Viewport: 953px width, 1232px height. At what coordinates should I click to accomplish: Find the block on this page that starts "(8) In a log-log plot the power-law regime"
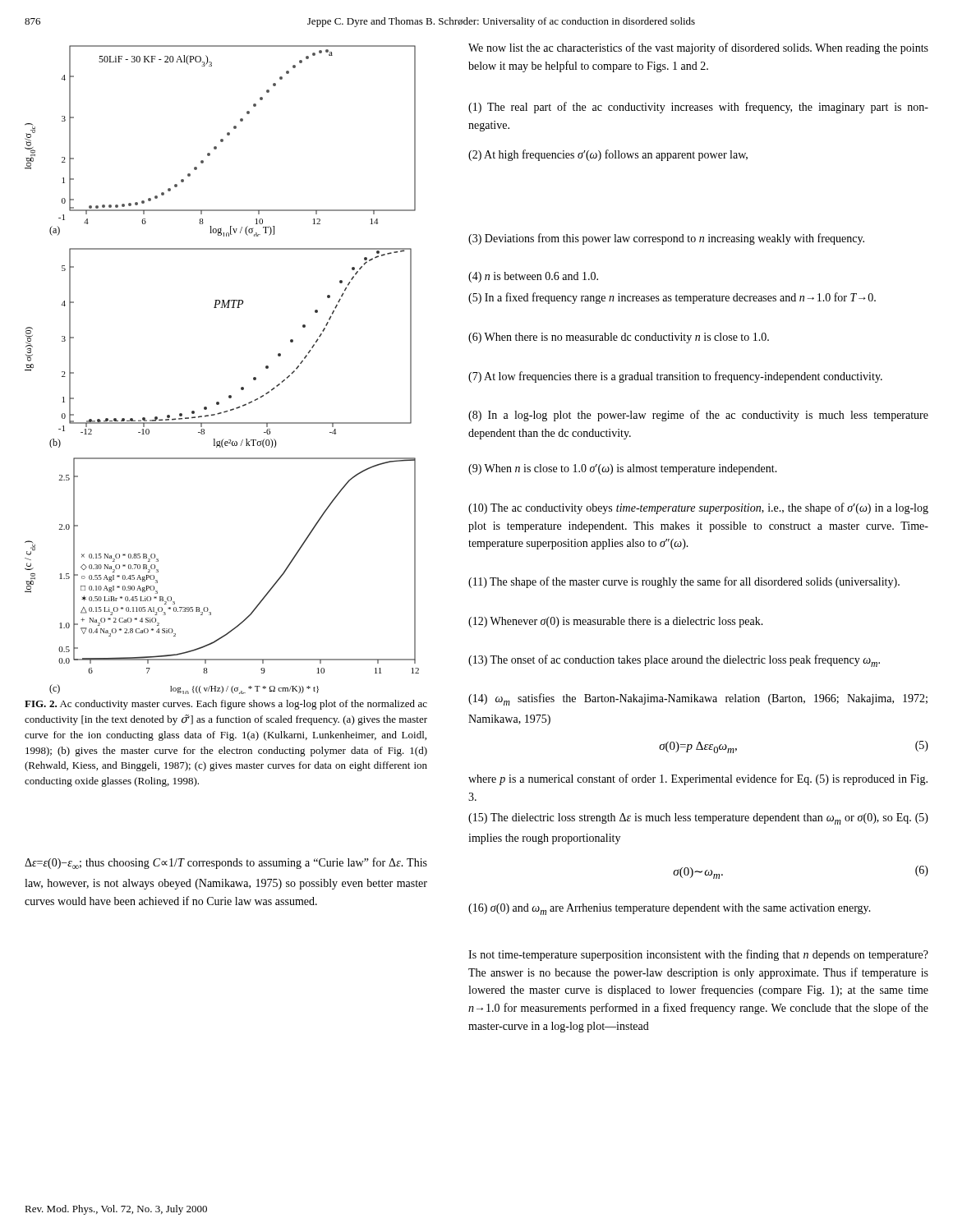[x=698, y=424]
